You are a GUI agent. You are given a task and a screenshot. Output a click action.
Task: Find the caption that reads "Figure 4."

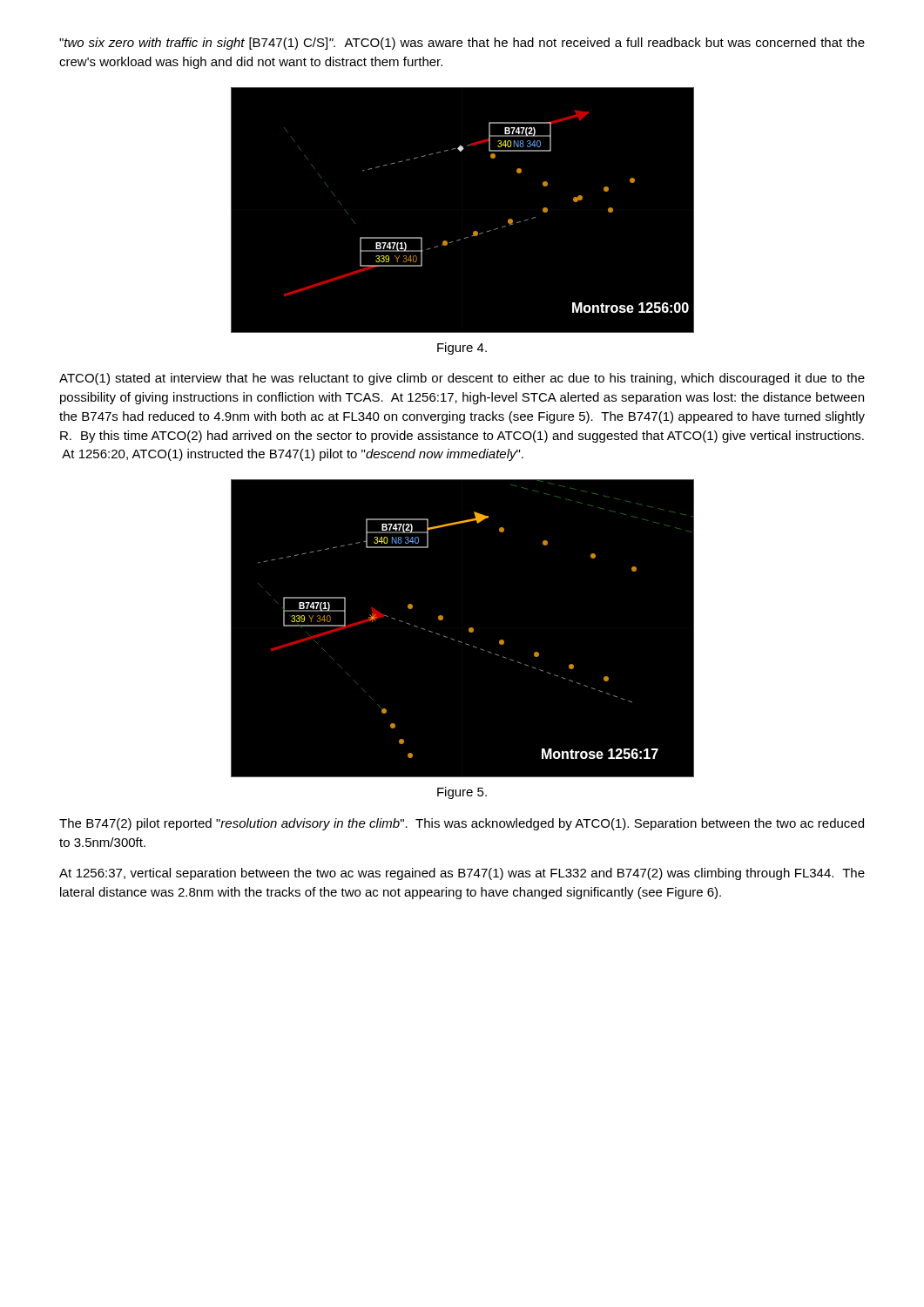click(462, 347)
